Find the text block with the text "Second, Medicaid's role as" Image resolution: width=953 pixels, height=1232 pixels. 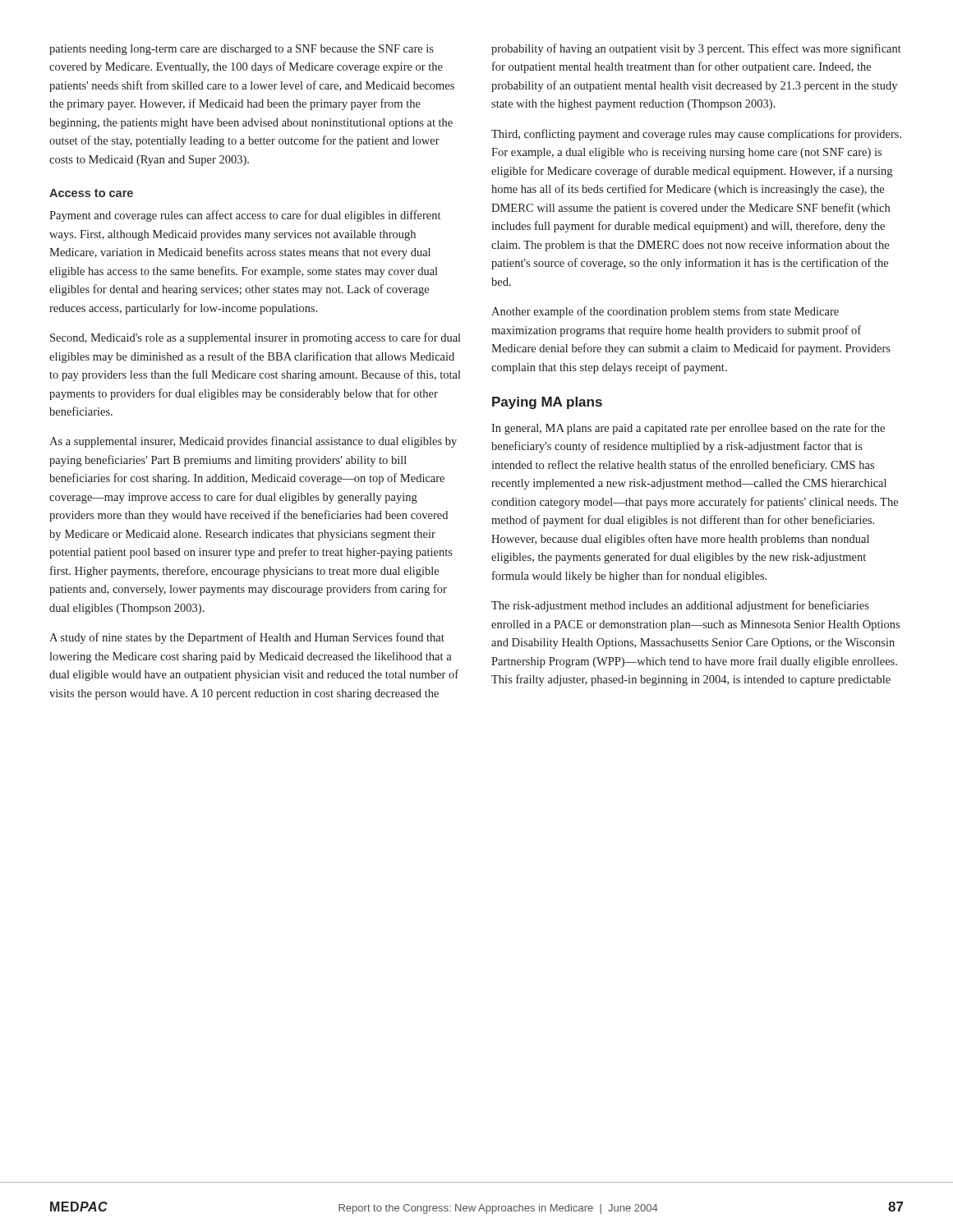(255, 375)
